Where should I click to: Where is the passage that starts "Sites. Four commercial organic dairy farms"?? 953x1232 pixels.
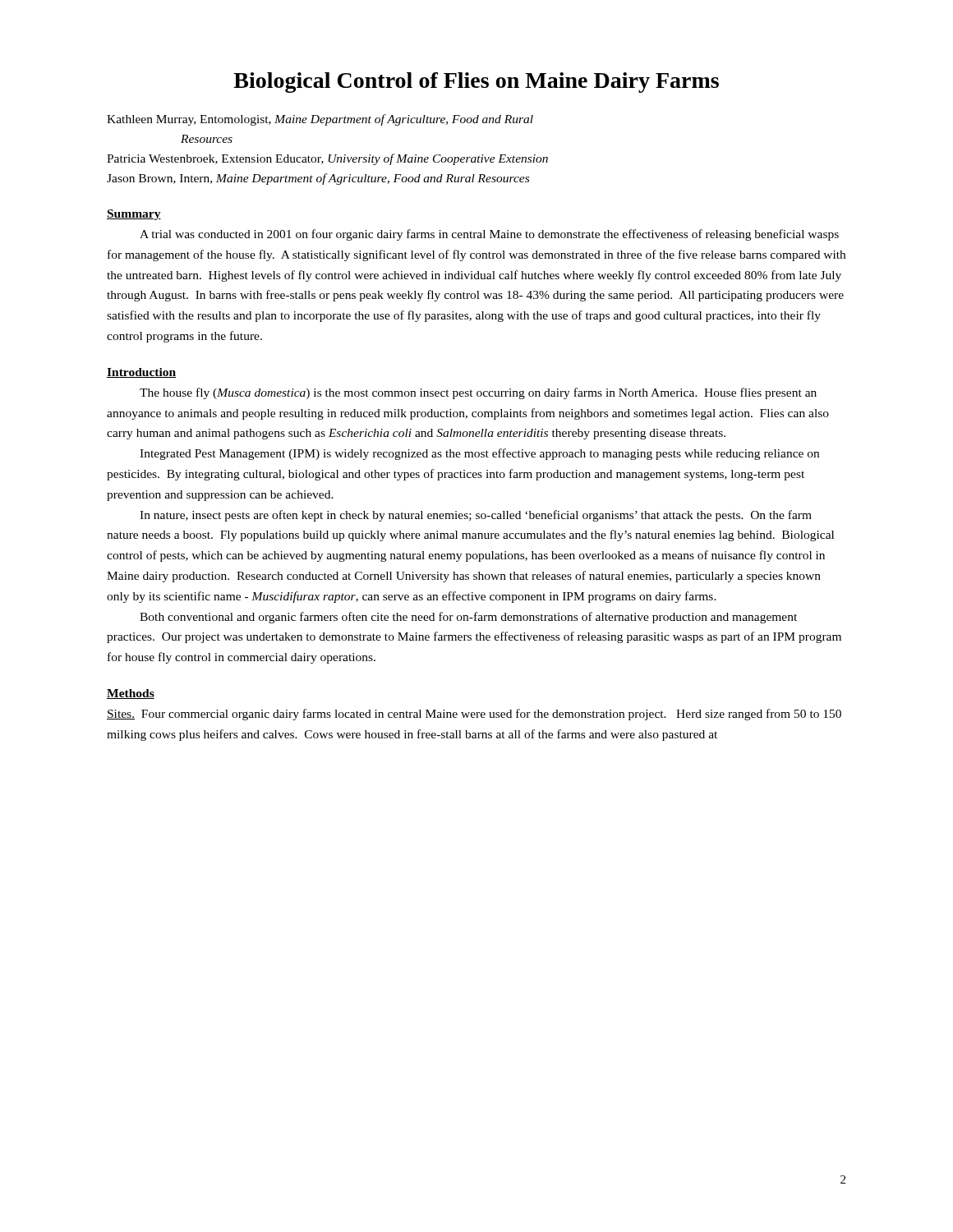tap(476, 724)
